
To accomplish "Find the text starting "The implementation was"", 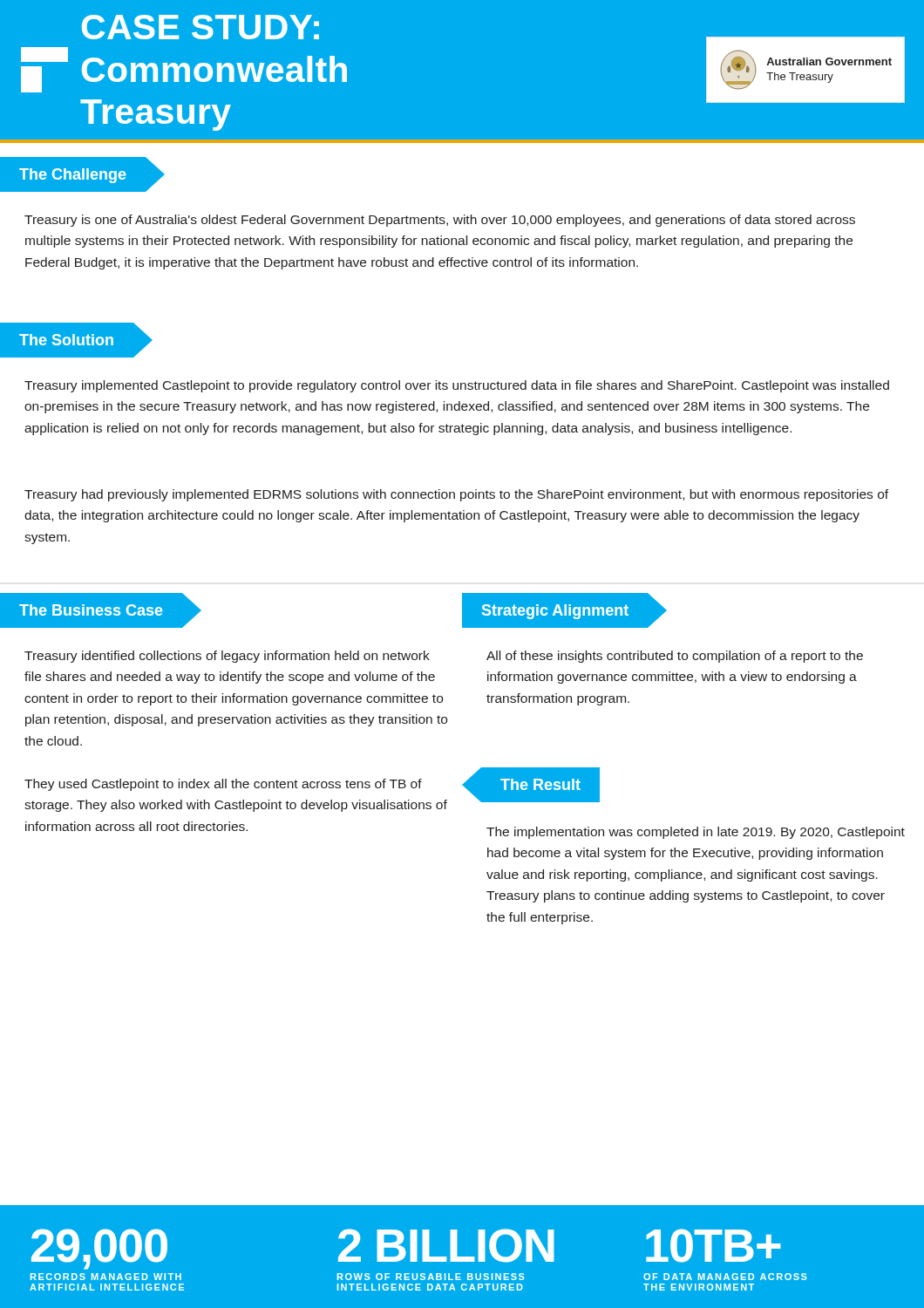I will click(x=696, y=874).
